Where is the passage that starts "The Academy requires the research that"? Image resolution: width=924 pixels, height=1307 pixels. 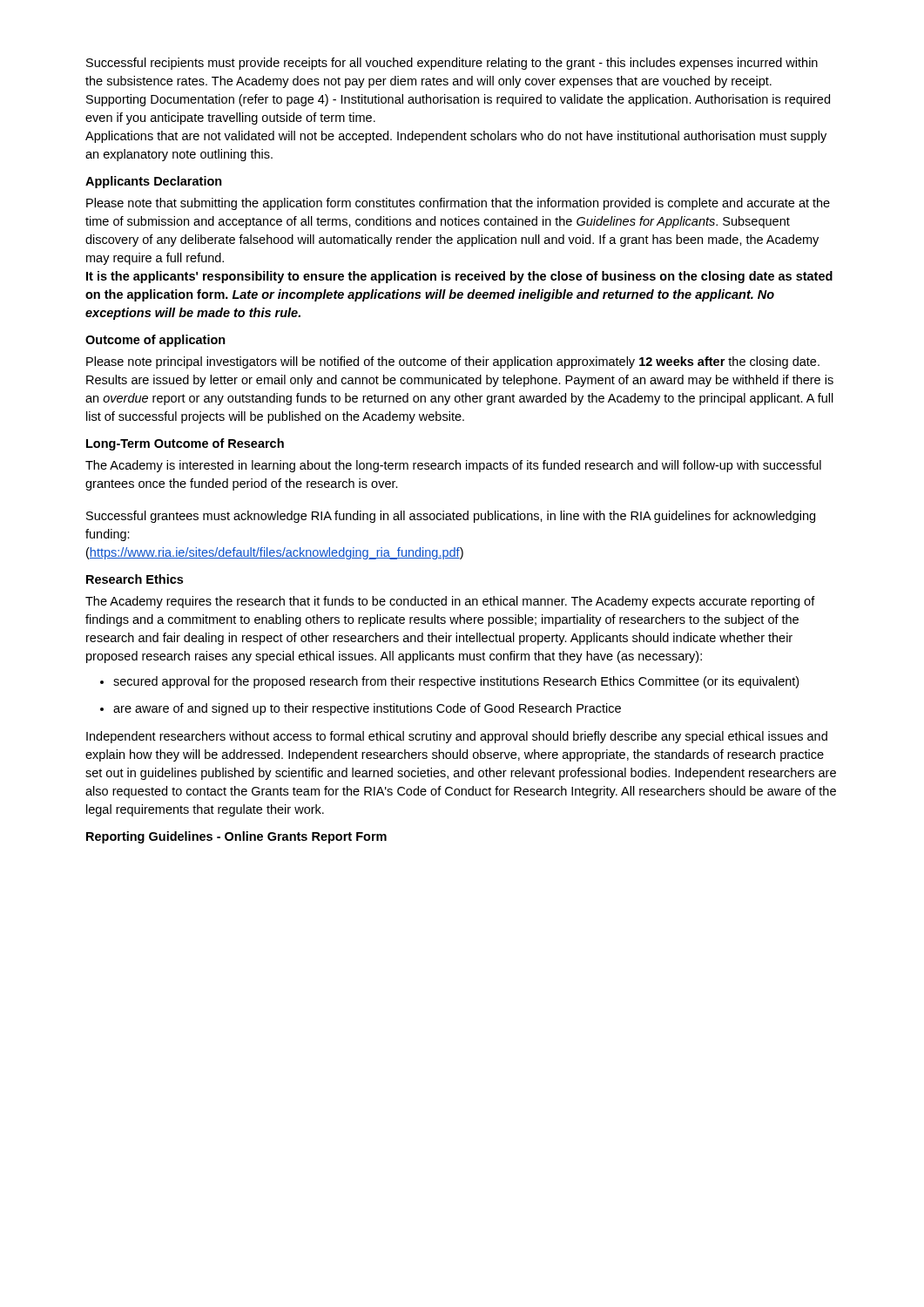[462, 629]
